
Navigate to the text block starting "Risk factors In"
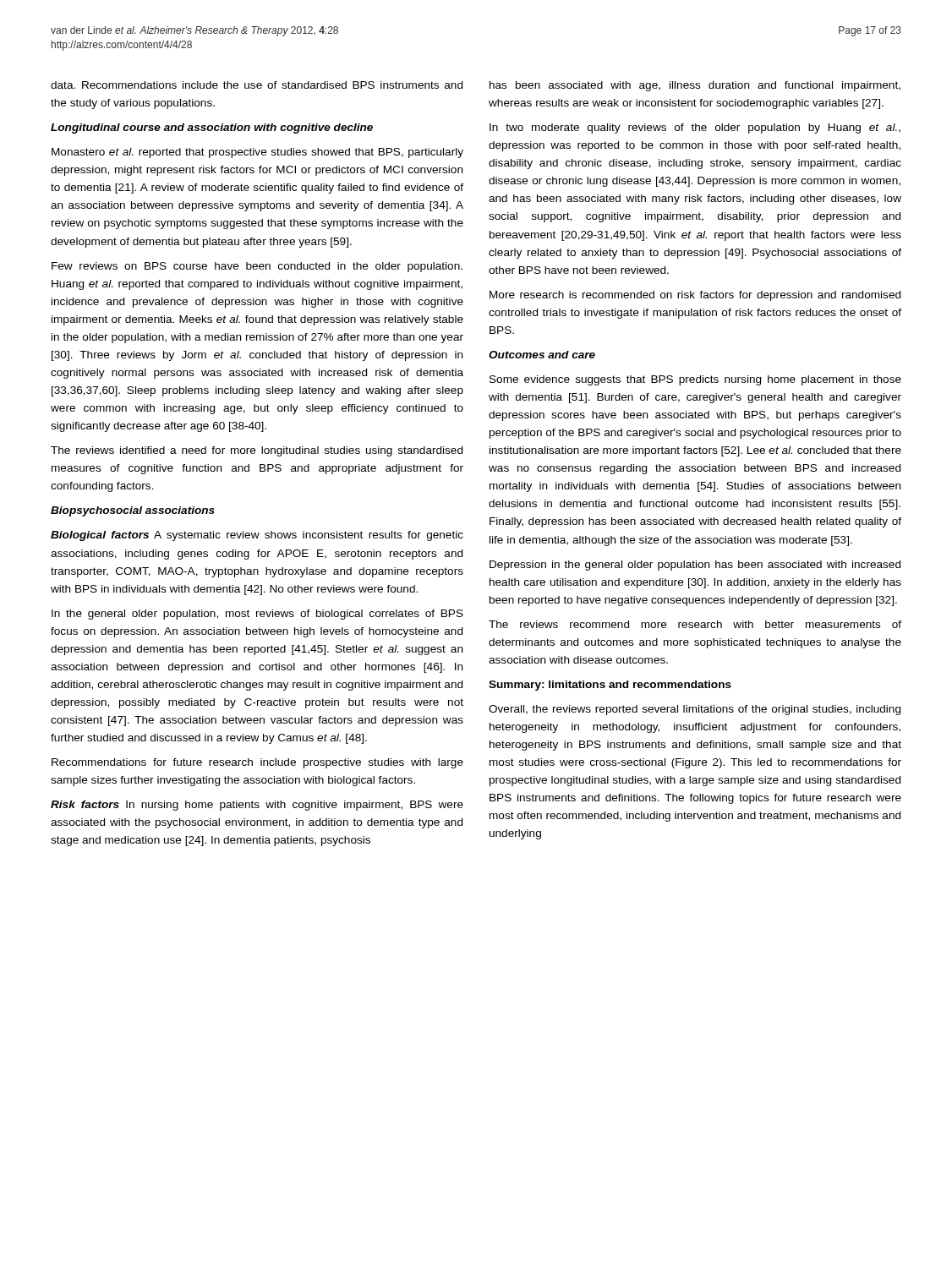(257, 822)
